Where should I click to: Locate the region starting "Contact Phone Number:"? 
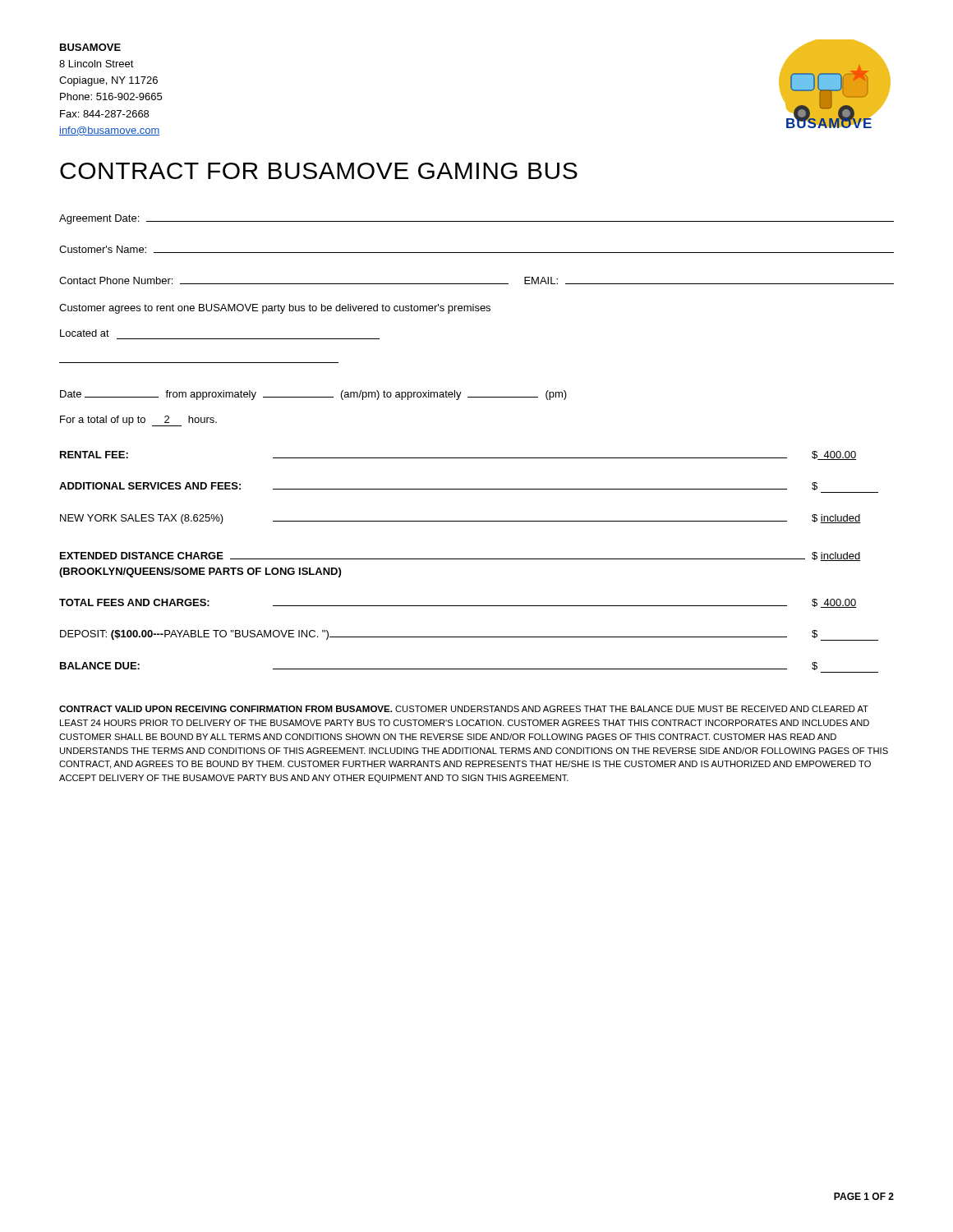click(476, 278)
